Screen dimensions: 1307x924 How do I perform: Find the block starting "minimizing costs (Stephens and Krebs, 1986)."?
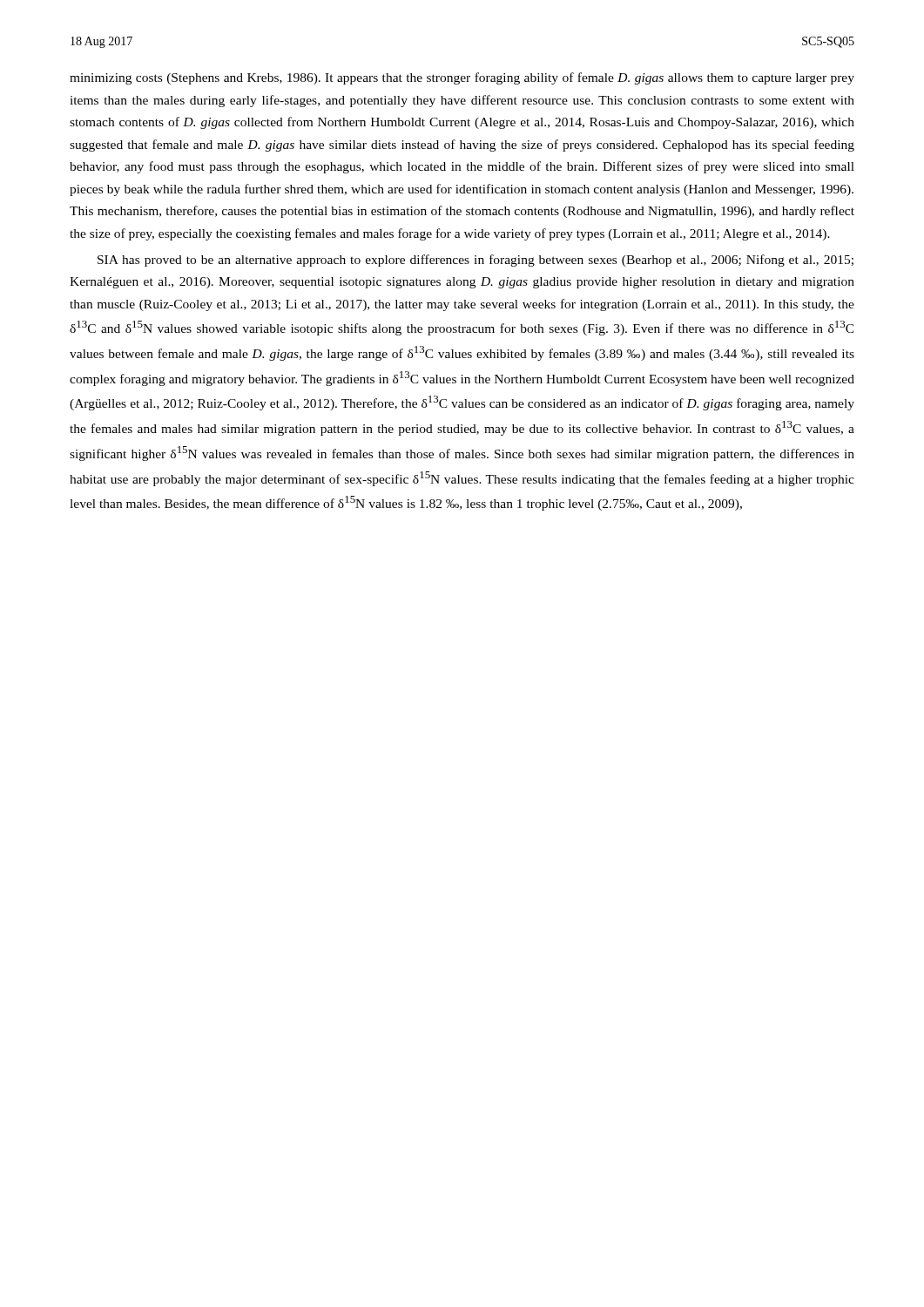click(x=462, y=155)
